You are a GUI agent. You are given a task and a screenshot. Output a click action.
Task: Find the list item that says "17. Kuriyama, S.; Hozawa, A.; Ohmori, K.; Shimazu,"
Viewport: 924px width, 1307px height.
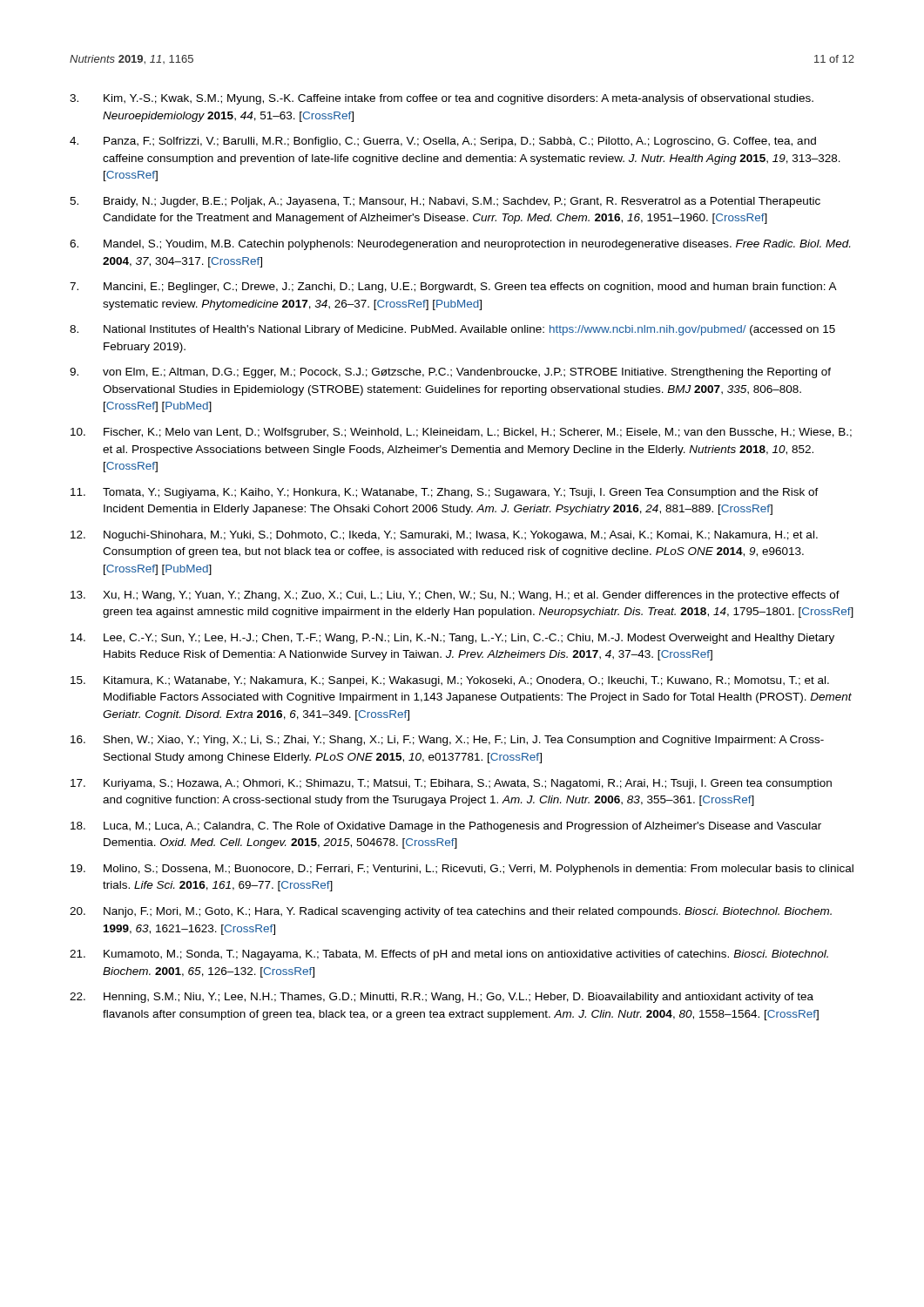[462, 791]
